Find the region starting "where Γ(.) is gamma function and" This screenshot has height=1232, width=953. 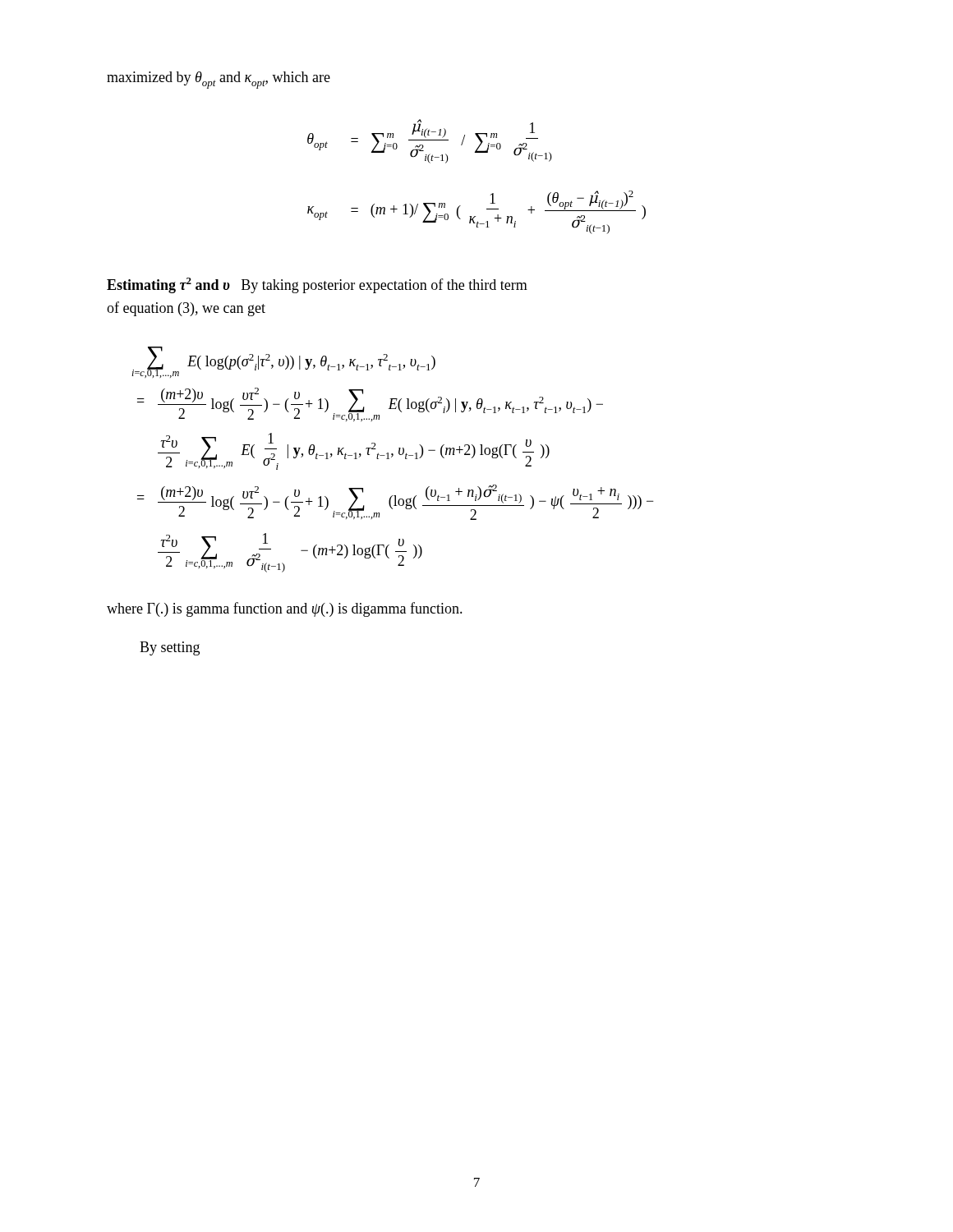coord(285,609)
